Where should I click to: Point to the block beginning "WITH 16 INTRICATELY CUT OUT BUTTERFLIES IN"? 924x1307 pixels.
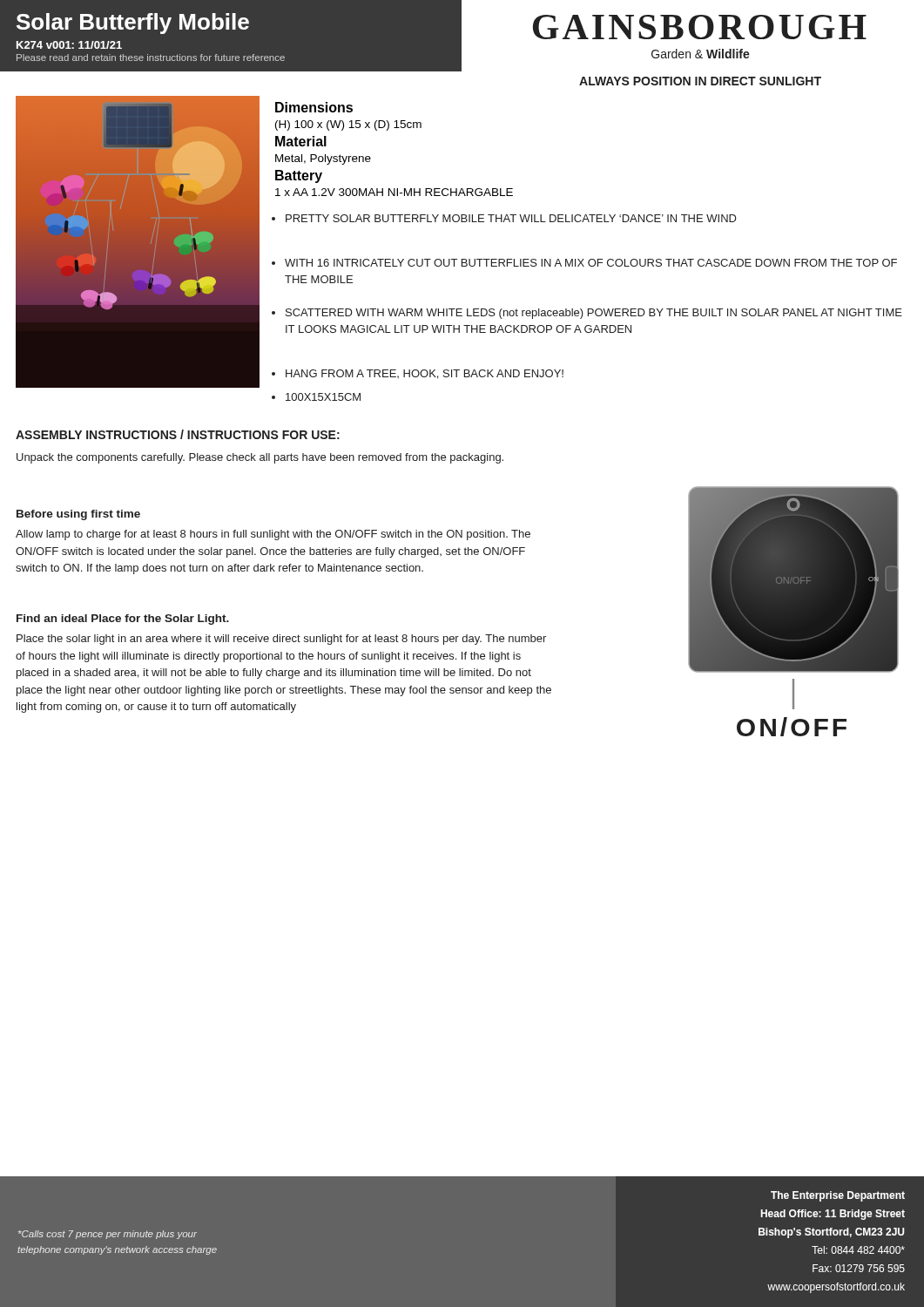coord(587,272)
